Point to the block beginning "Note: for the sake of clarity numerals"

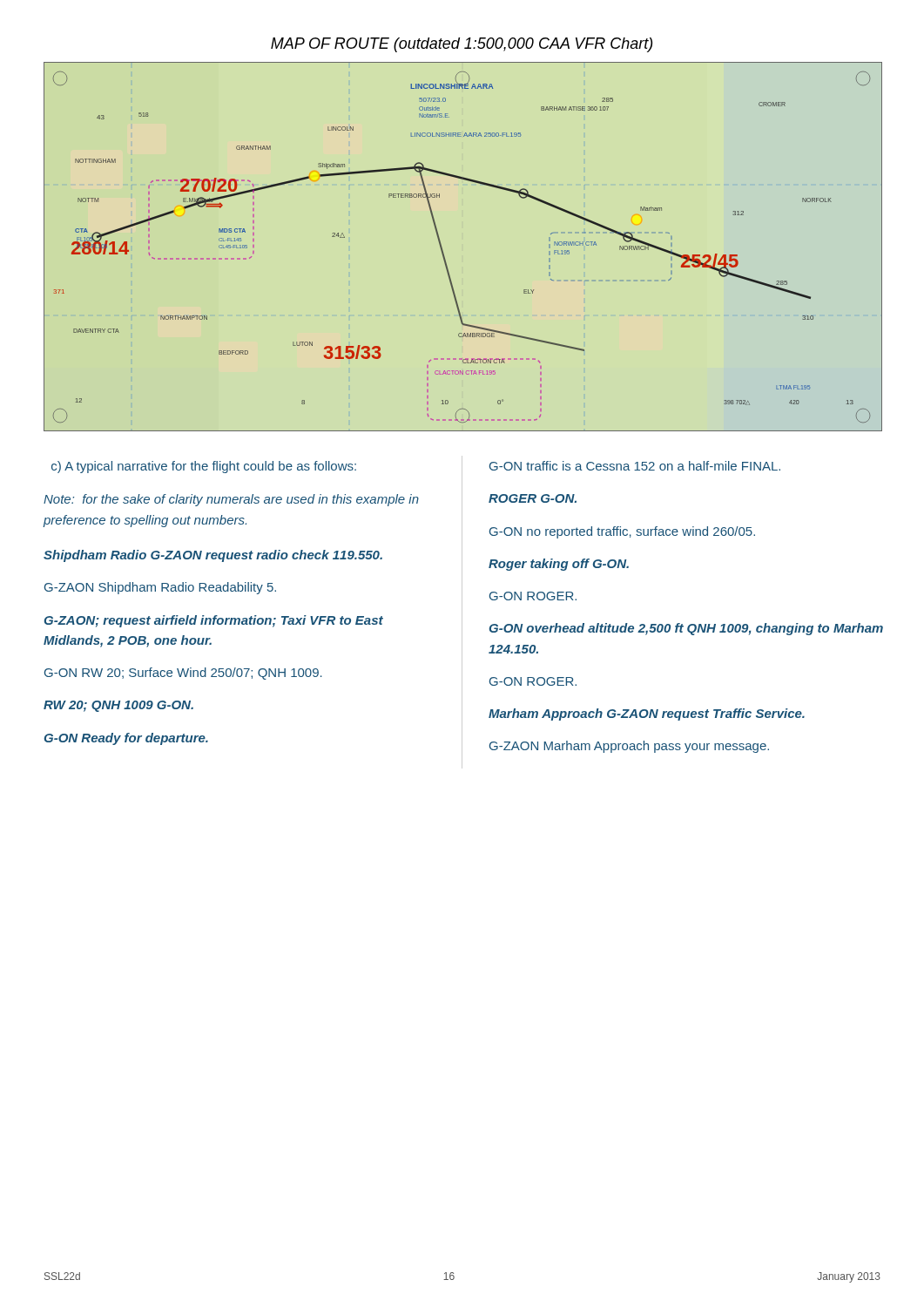tap(231, 509)
